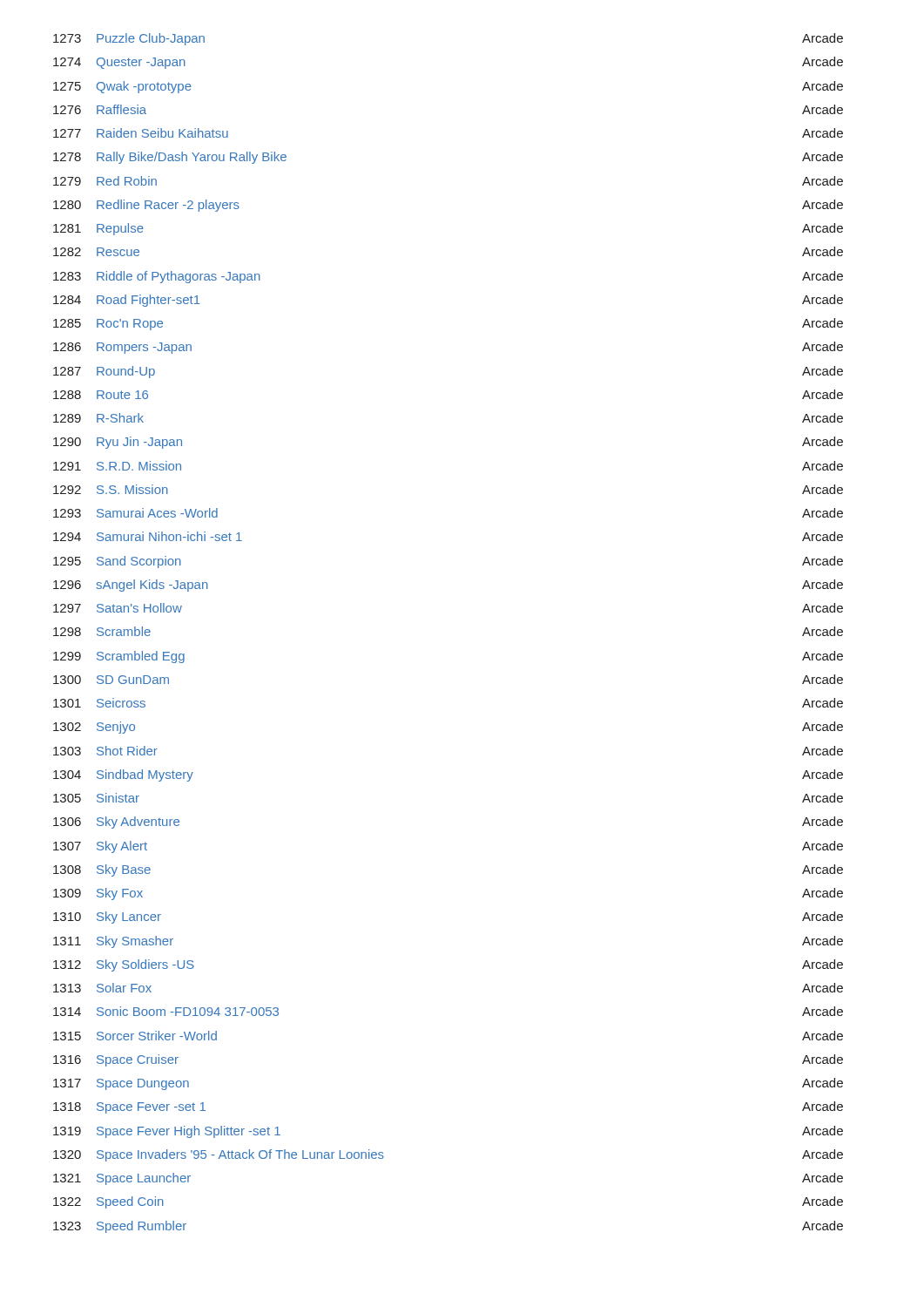Locate the list item containing "1316Space CruiserArcade"
Image resolution: width=924 pixels, height=1307 pixels.
click(63, 1060)
